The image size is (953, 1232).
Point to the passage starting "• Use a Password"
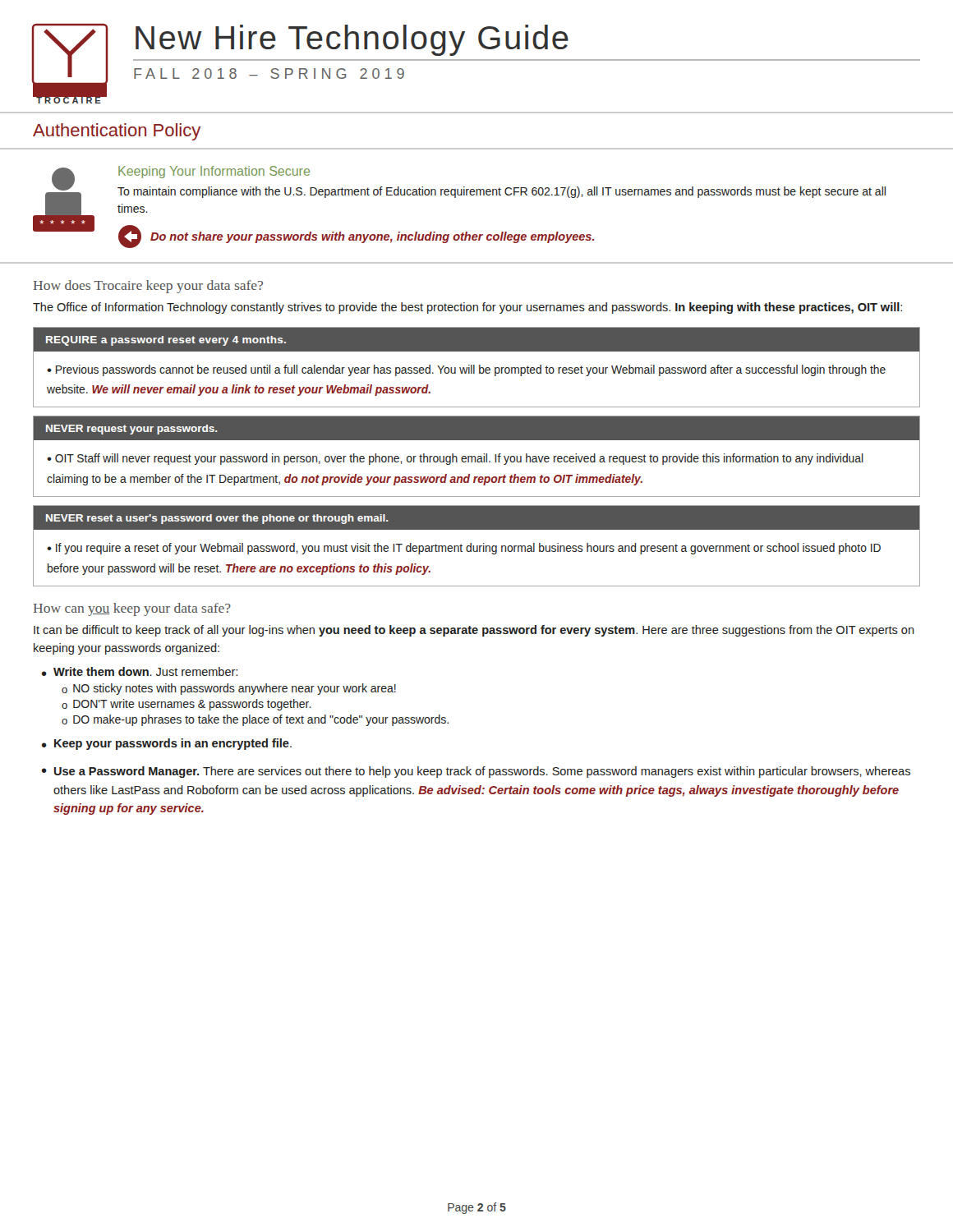[481, 790]
